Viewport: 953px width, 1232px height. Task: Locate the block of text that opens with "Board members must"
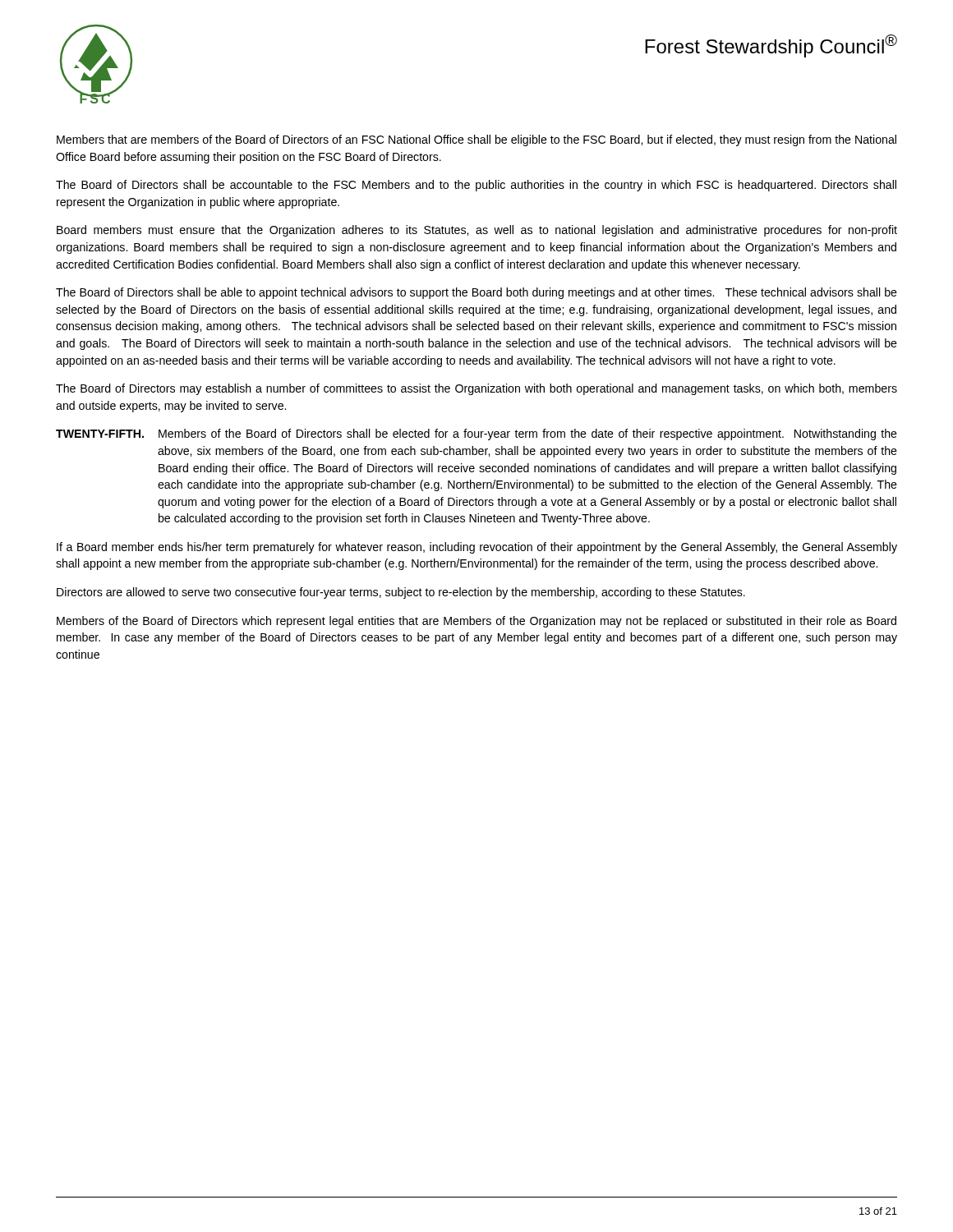click(476, 247)
